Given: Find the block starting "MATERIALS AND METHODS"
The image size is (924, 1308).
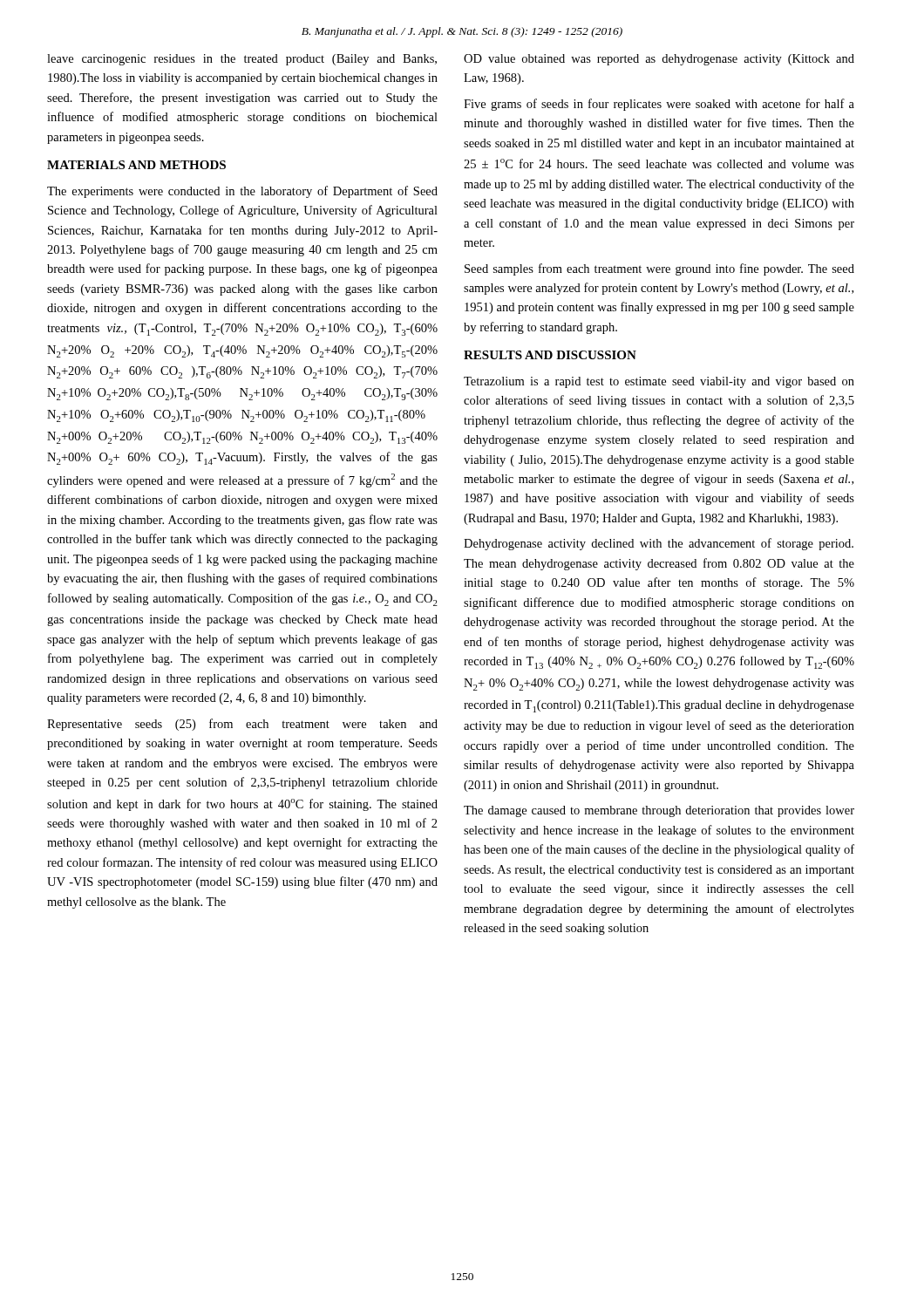Looking at the screenshot, I should [137, 165].
